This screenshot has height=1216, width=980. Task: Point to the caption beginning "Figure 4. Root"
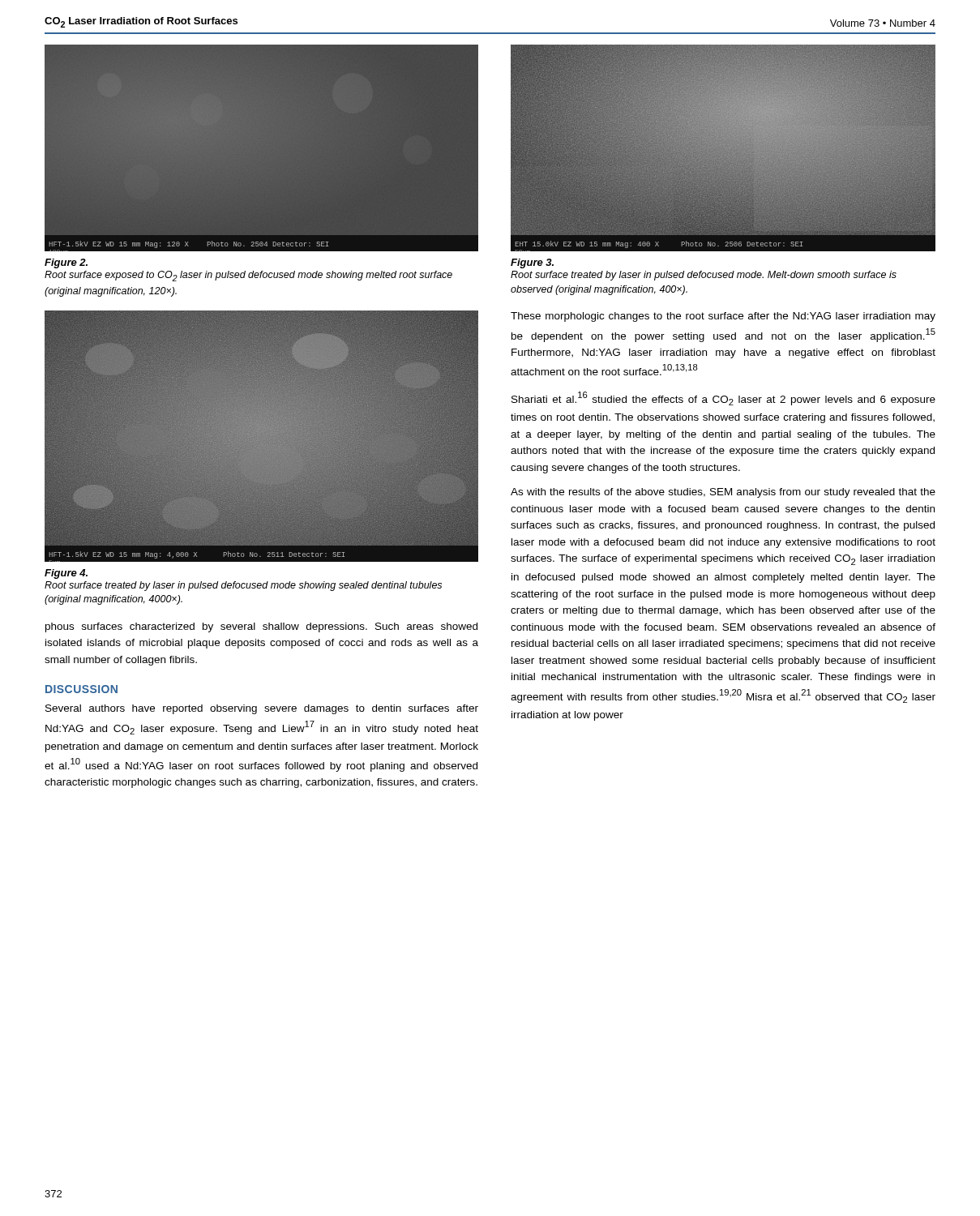coord(261,587)
